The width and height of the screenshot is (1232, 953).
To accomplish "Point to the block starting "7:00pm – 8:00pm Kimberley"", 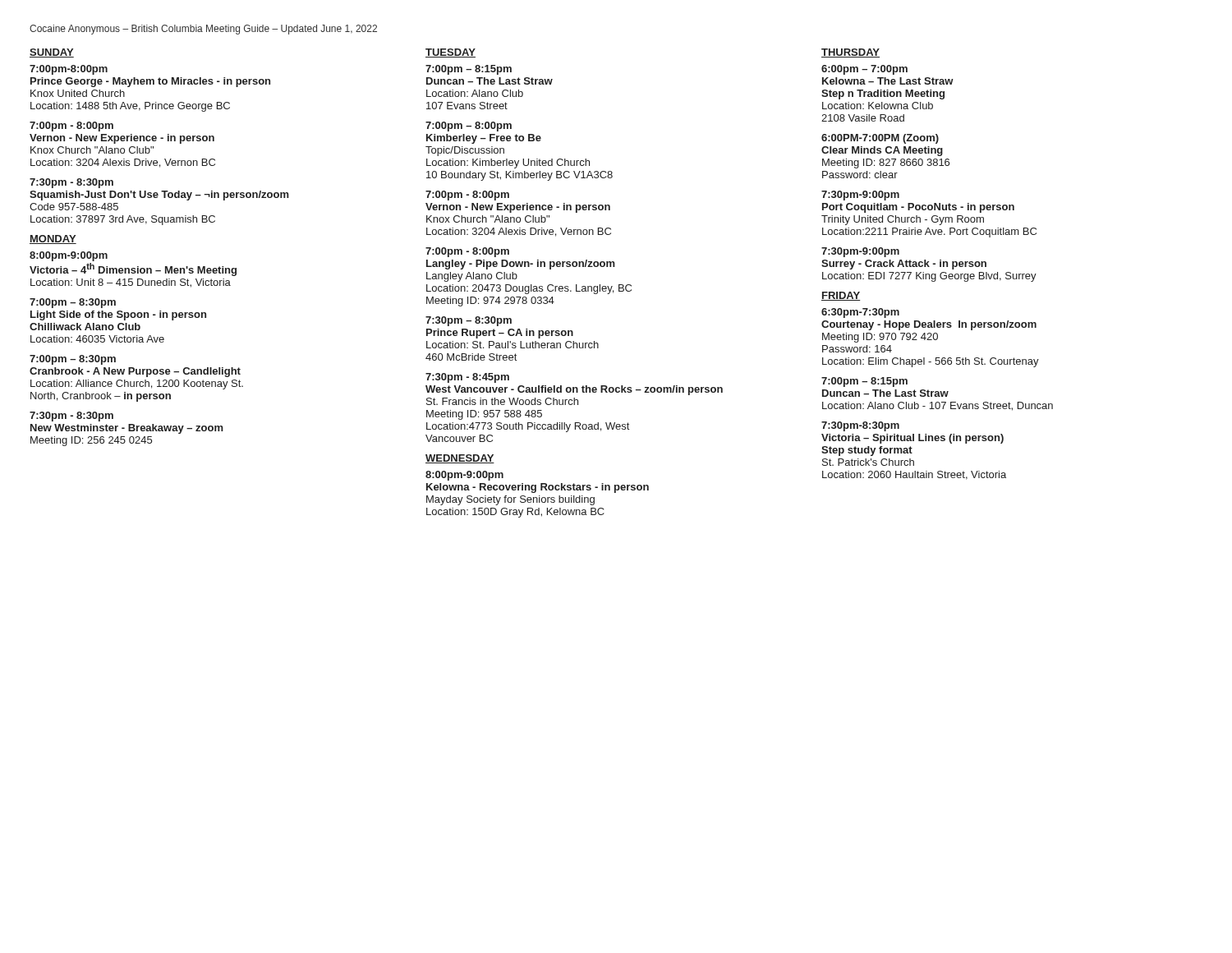I will 469,127.
